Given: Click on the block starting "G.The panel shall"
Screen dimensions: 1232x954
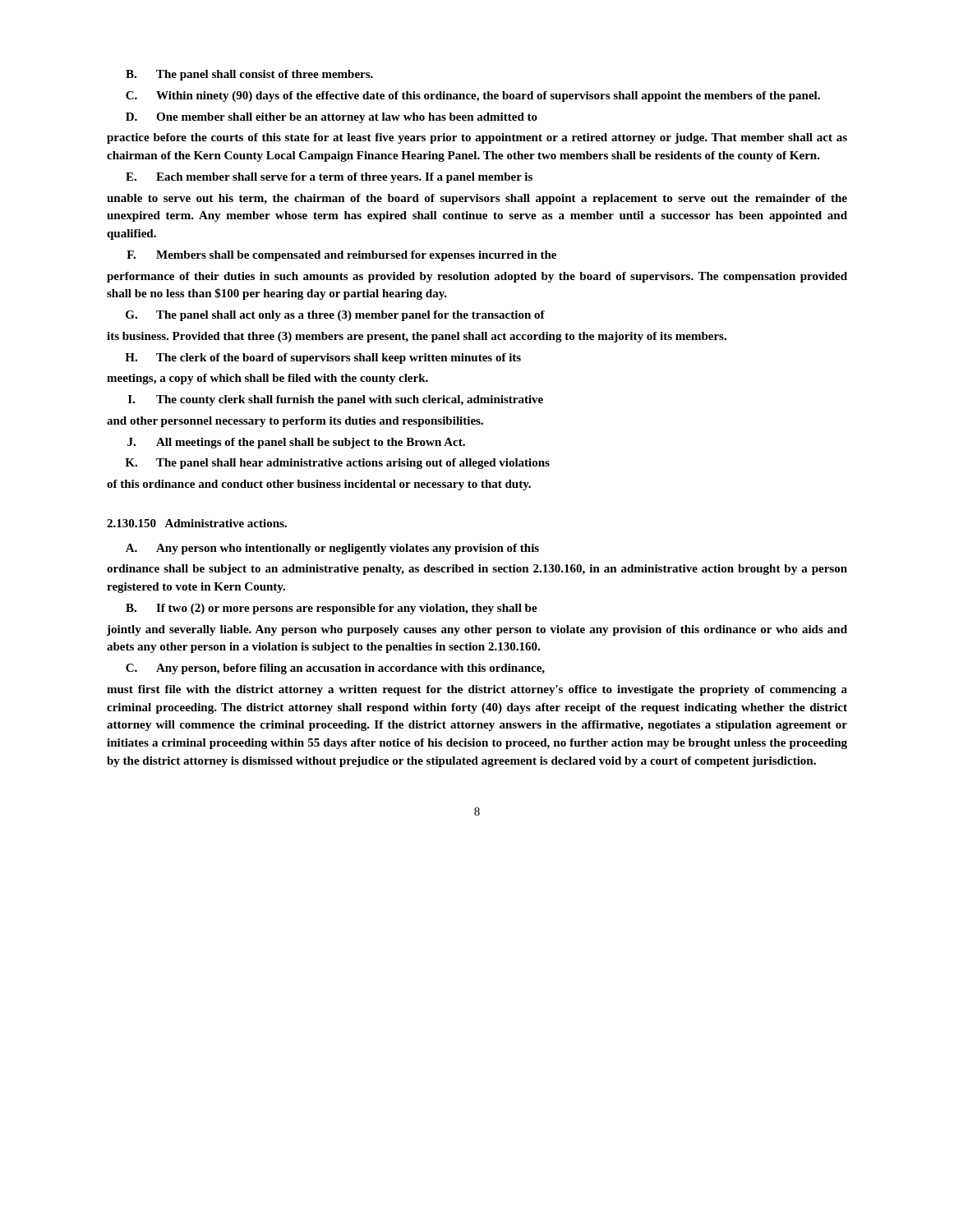Looking at the screenshot, I should 477,326.
